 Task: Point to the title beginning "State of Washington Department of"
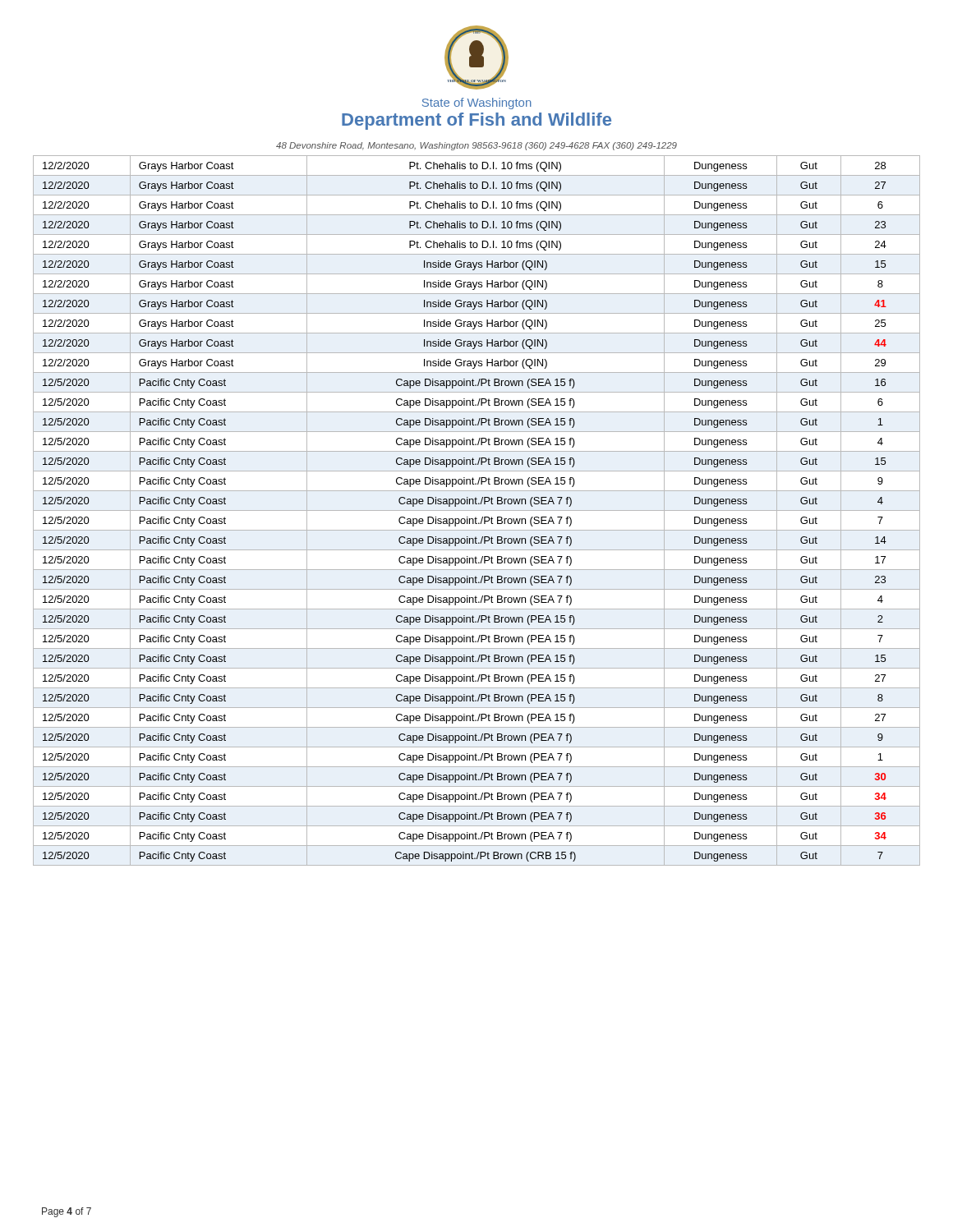coord(476,113)
